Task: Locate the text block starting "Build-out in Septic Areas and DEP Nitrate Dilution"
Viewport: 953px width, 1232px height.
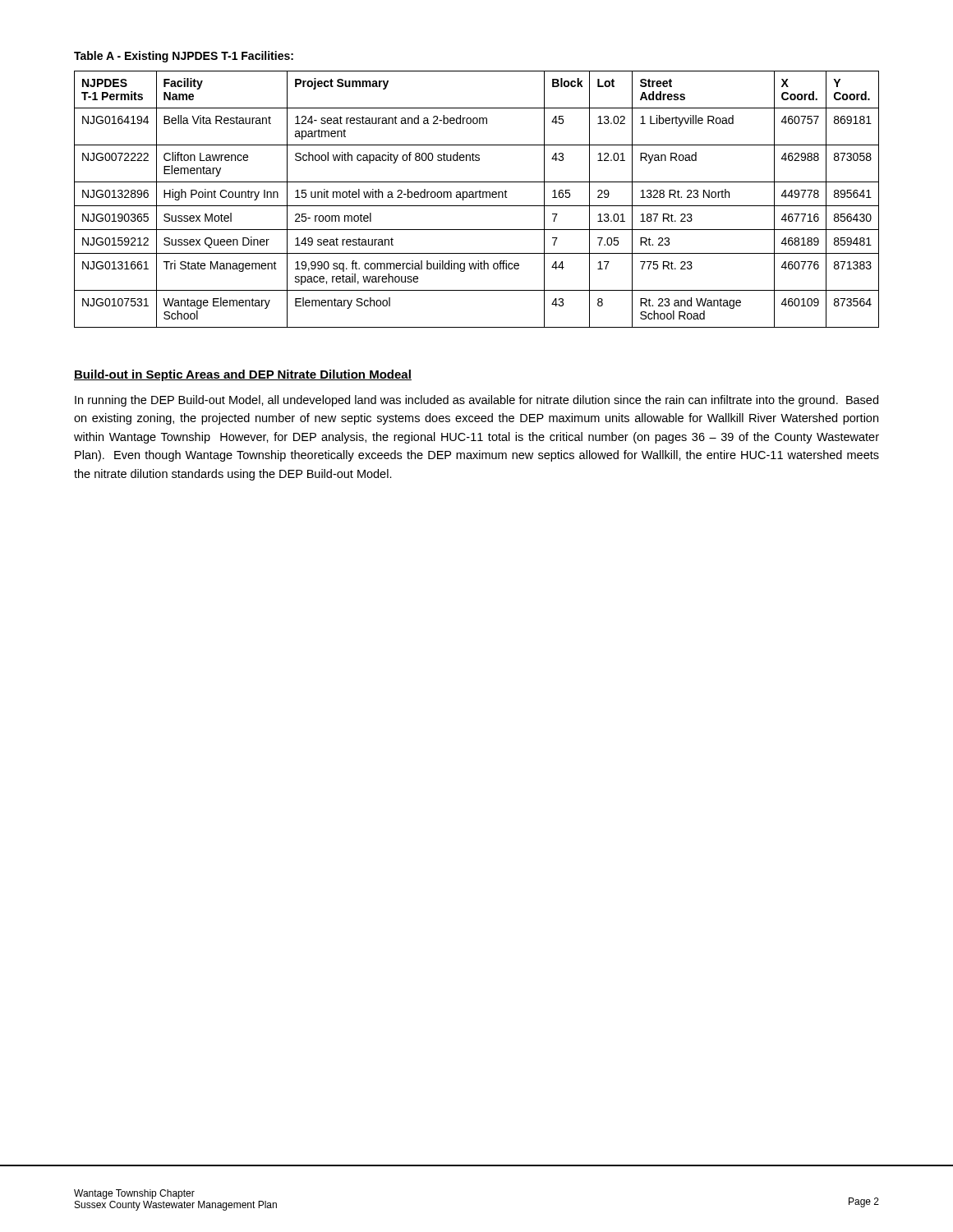Action: point(243,374)
